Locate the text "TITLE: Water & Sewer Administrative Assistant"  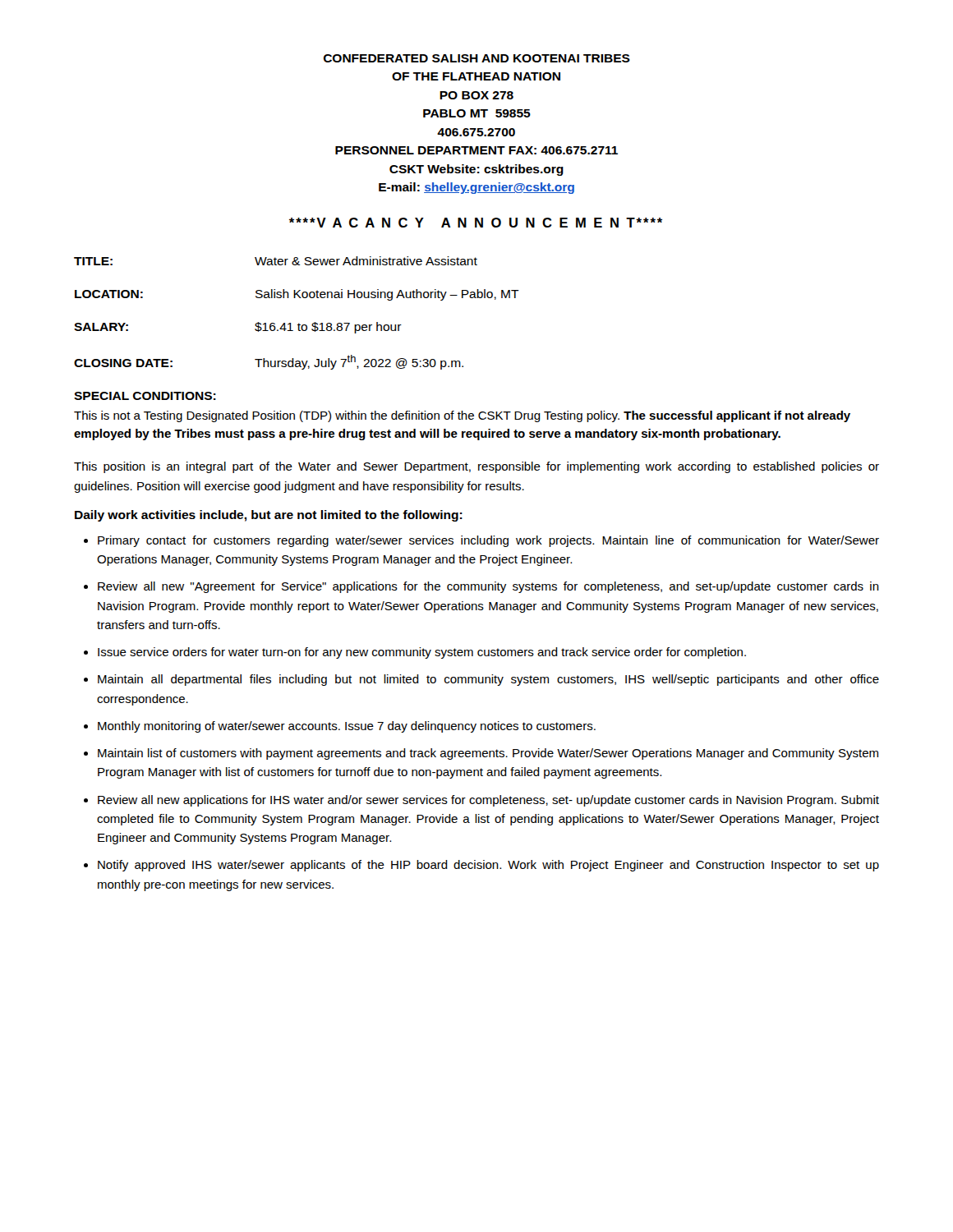[x=276, y=261]
